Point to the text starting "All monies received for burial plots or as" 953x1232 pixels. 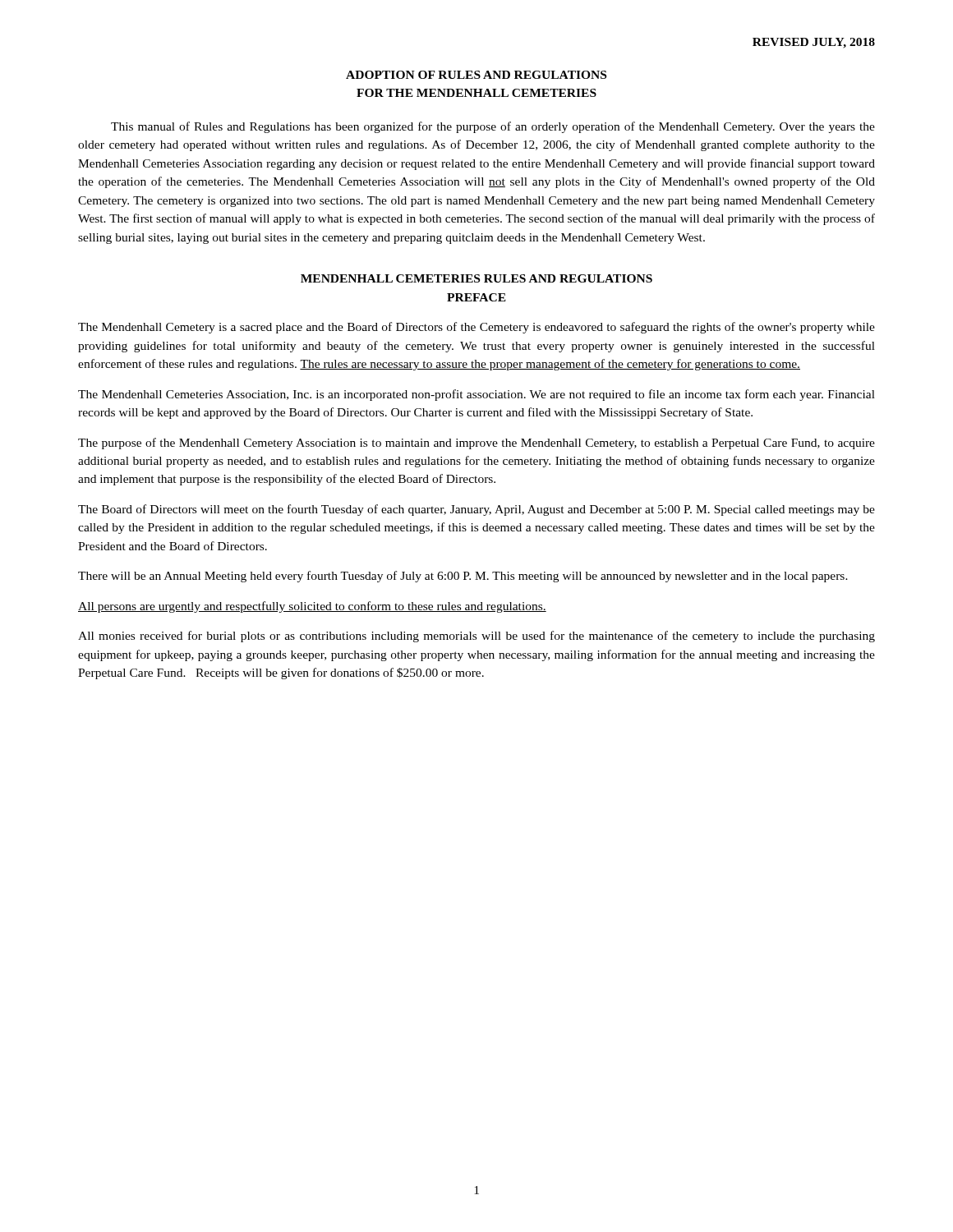click(x=476, y=654)
